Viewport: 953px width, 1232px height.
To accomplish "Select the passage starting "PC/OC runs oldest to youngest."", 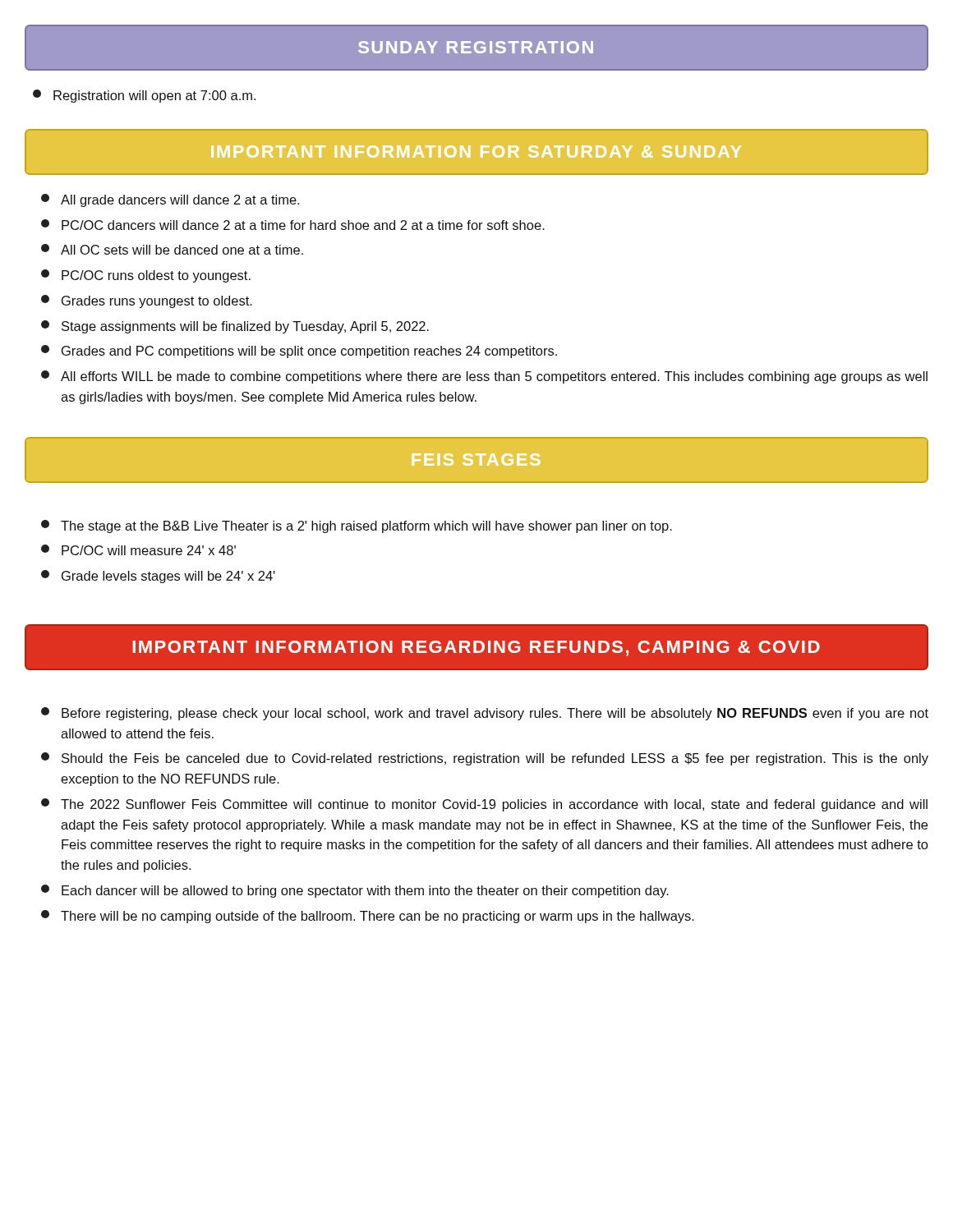I will click(146, 275).
